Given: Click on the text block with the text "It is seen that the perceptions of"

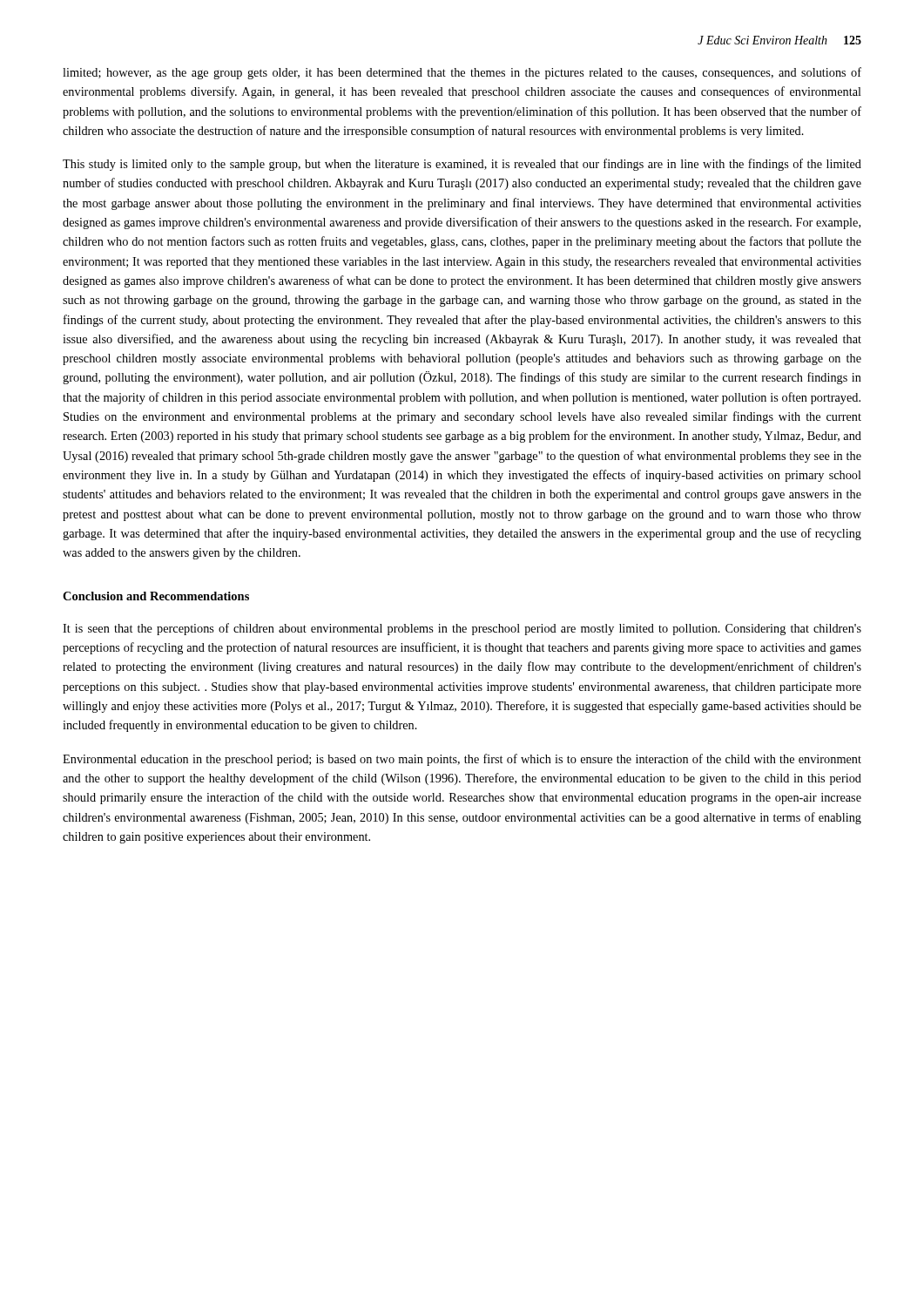Looking at the screenshot, I should click(462, 677).
